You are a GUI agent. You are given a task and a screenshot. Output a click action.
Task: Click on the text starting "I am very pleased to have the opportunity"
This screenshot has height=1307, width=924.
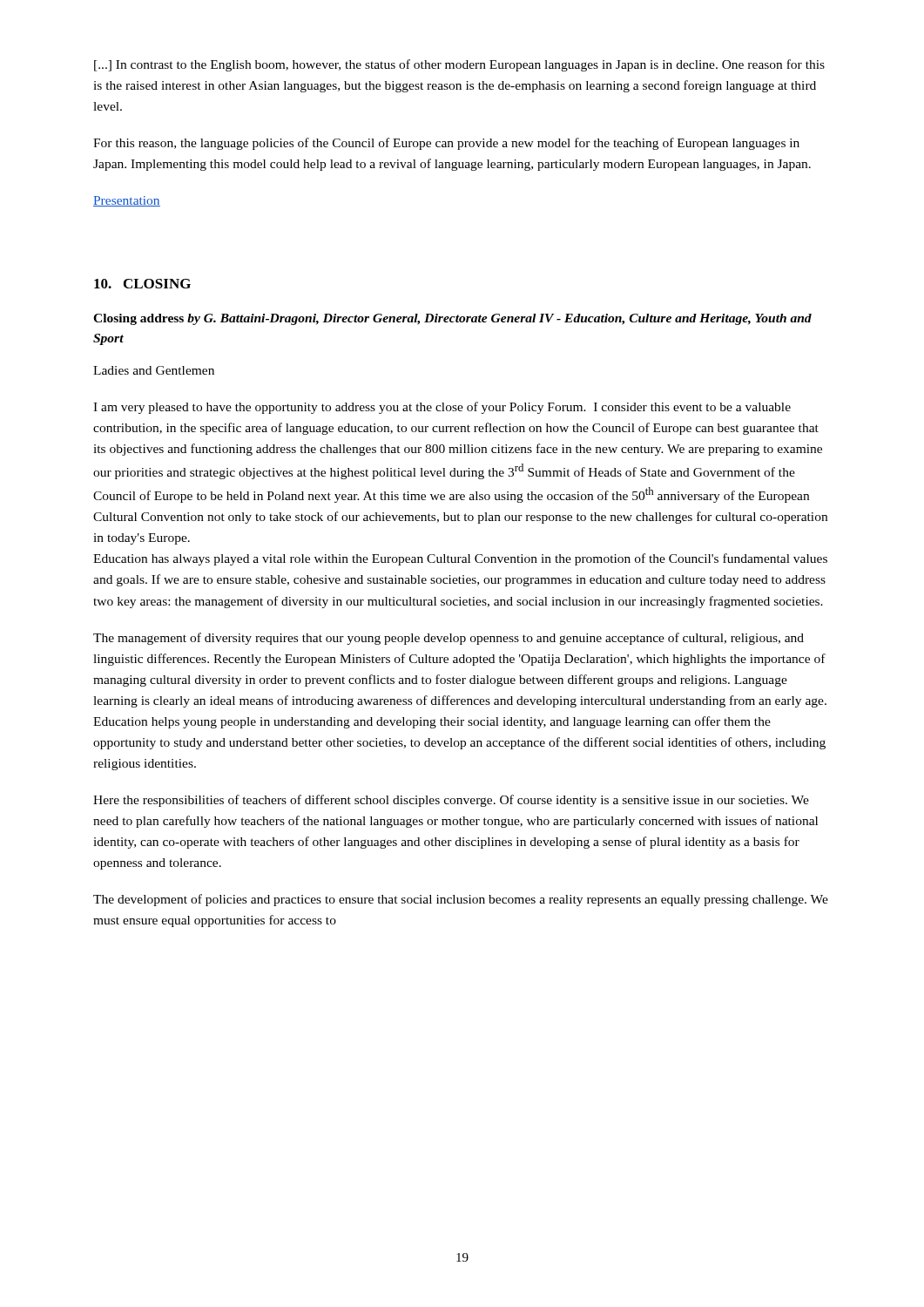coord(461,503)
